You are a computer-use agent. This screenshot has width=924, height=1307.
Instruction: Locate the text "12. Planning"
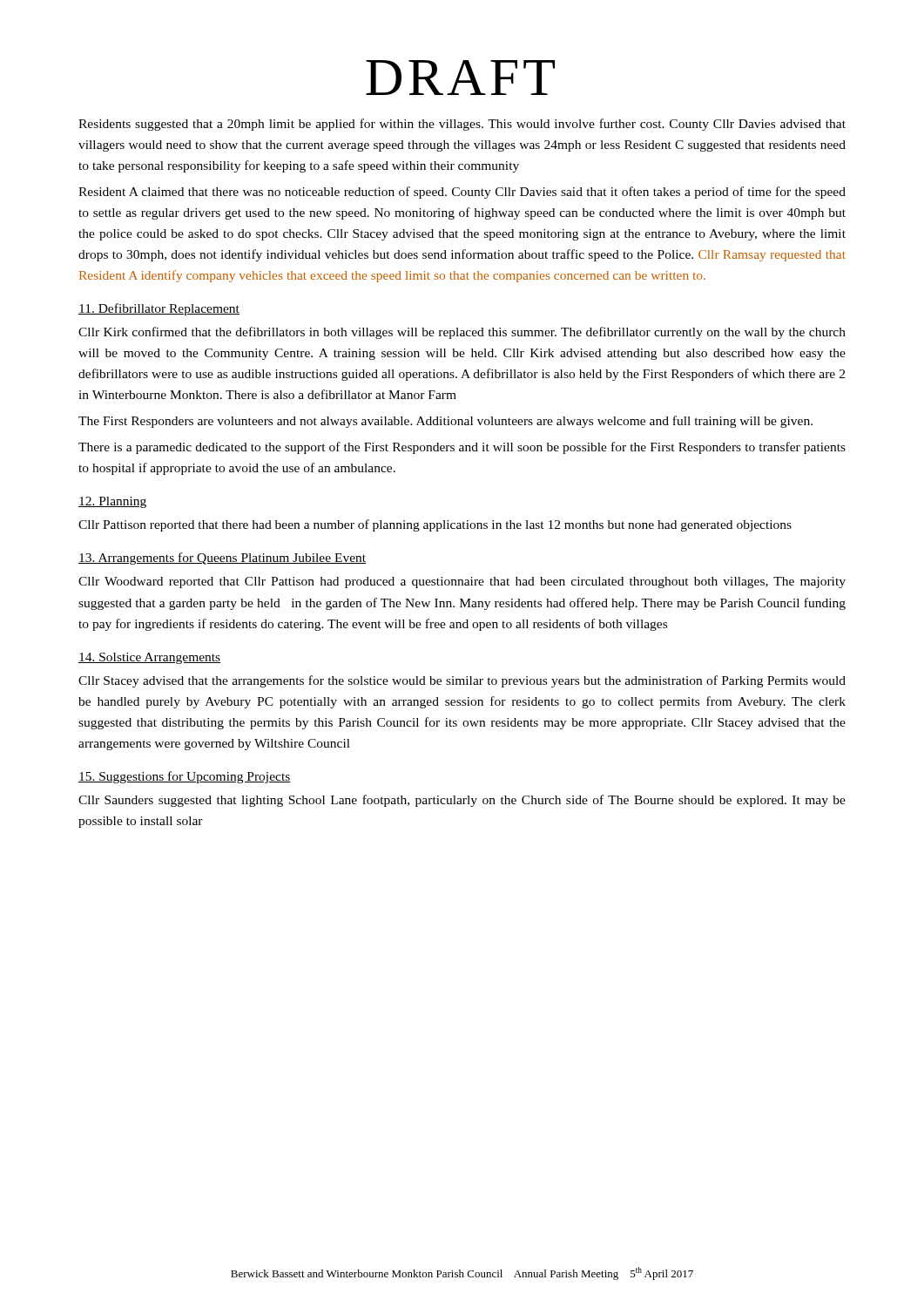point(112,501)
